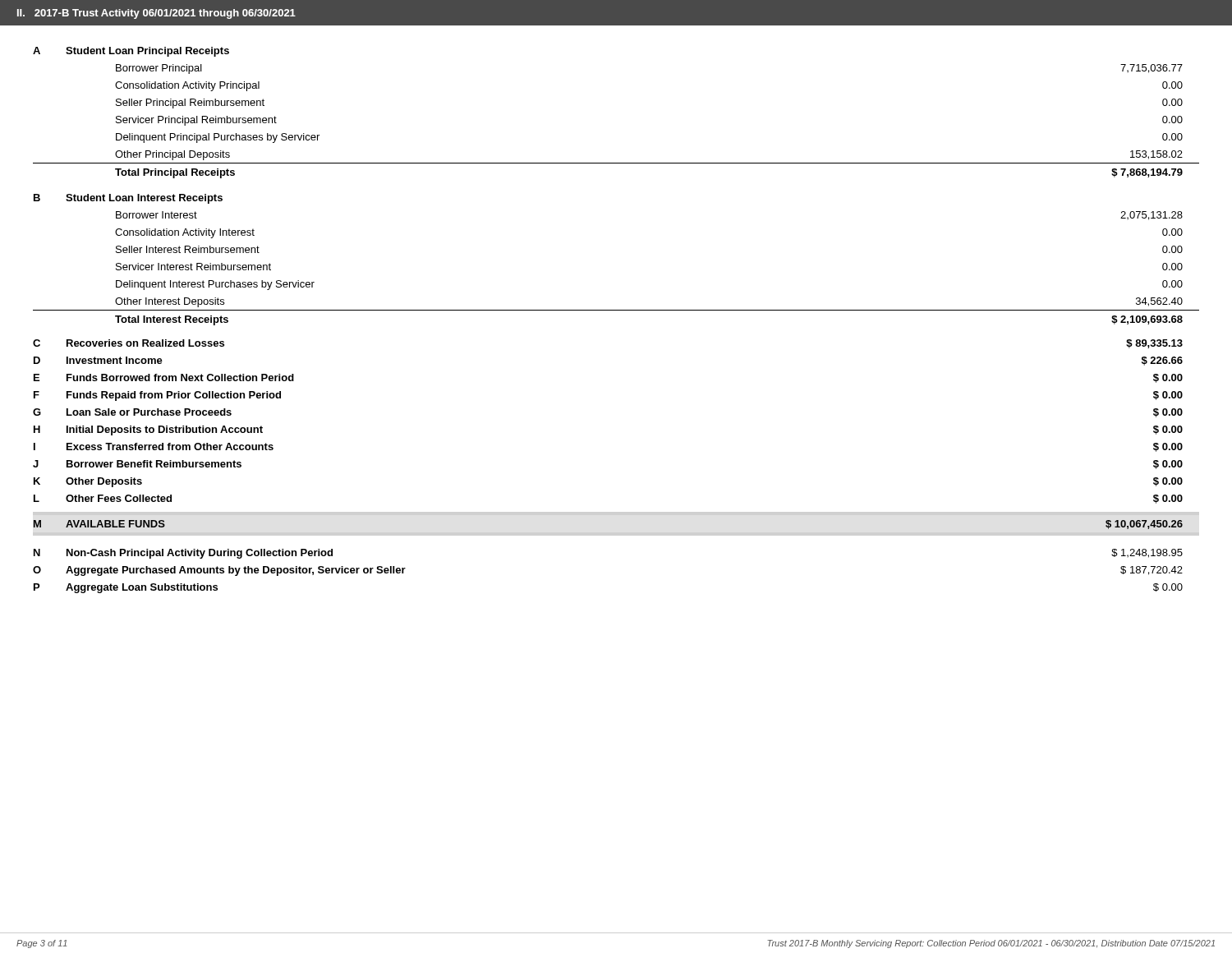Navigate to the passage starting "P Aggregate Loan Substitutions $"
Viewport: 1232px width, 953px height.
tap(143, 588)
